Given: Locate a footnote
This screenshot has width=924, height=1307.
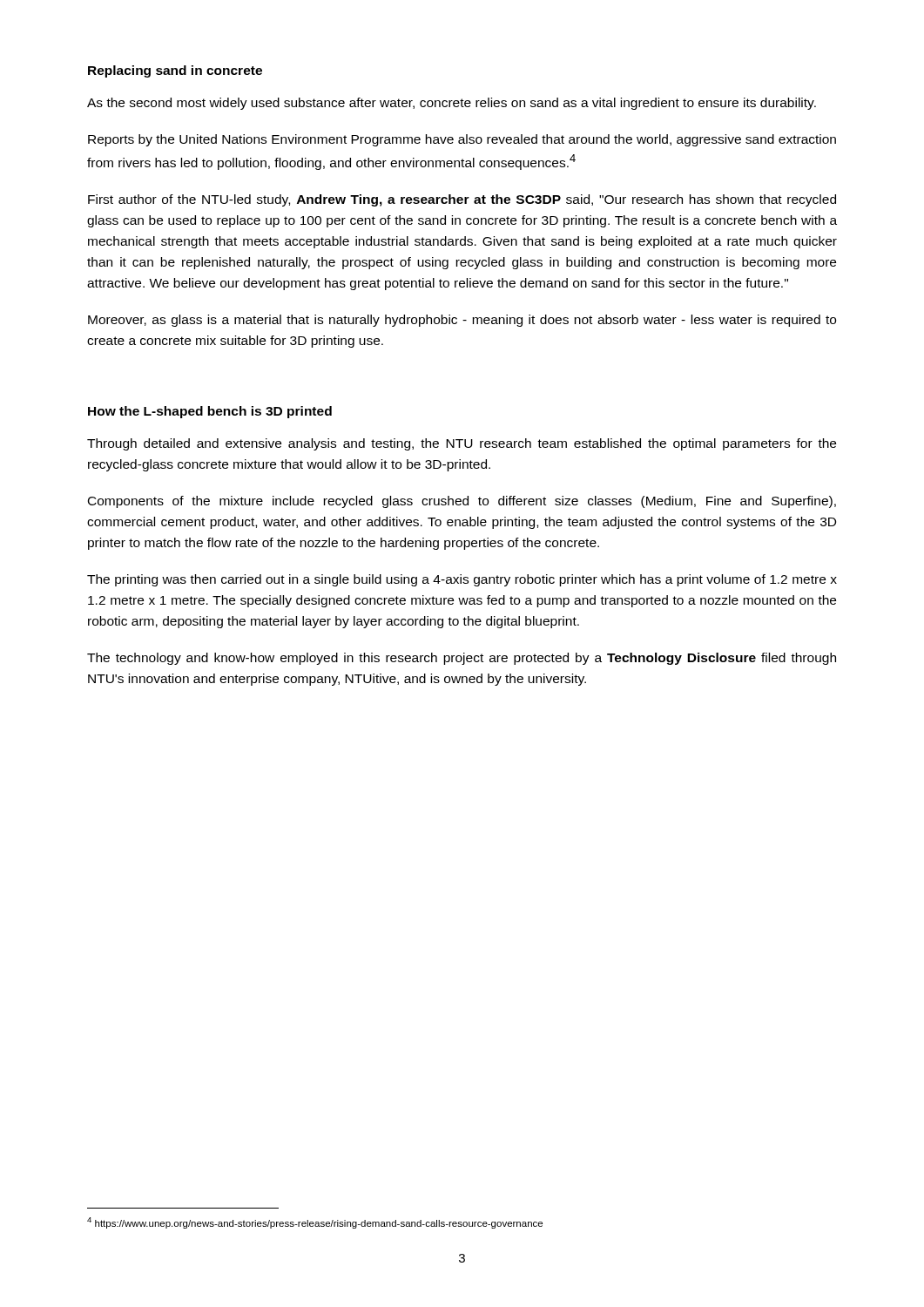Looking at the screenshot, I should [x=315, y=1222].
